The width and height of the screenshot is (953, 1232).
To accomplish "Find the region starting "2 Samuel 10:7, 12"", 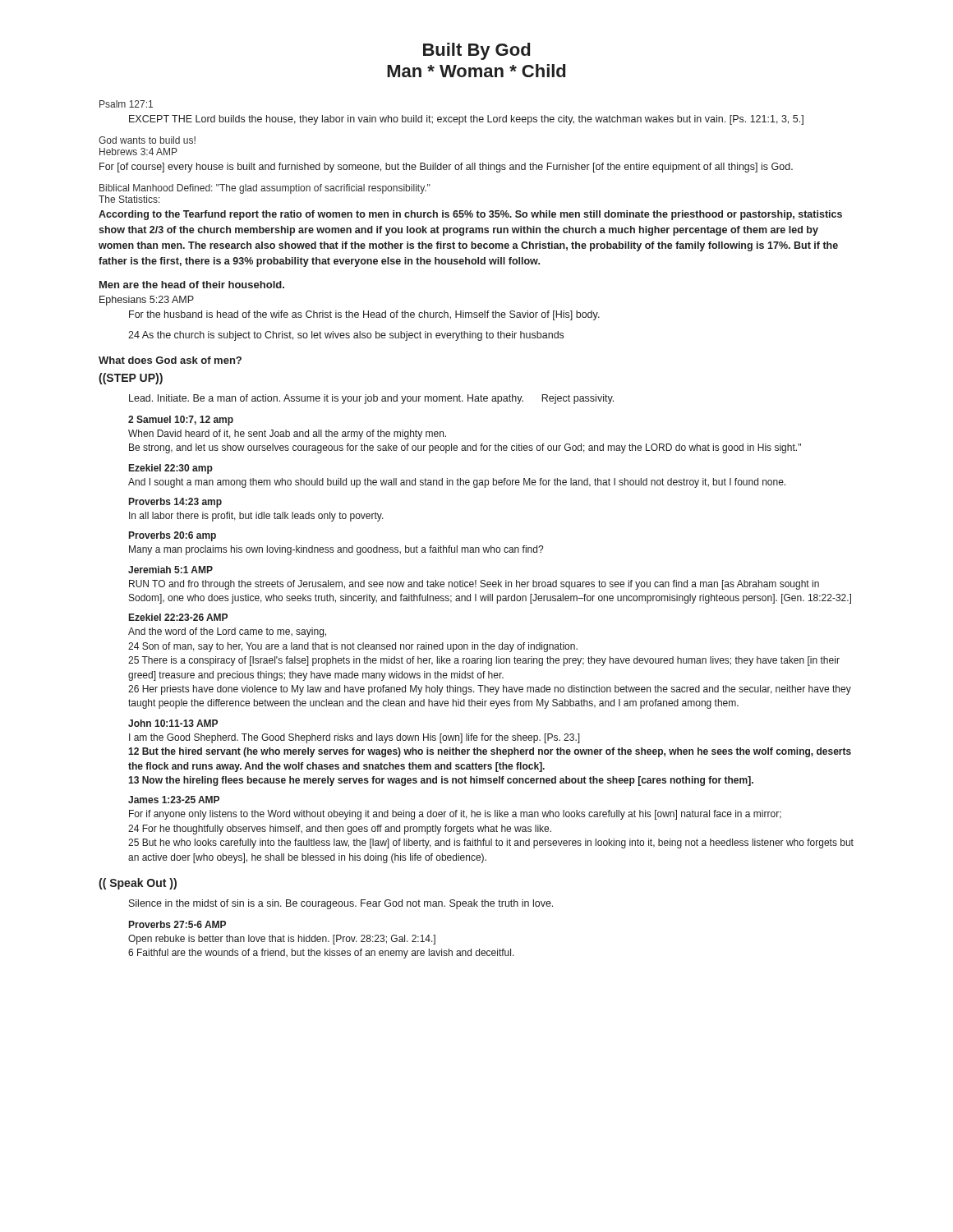I will (491, 435).
